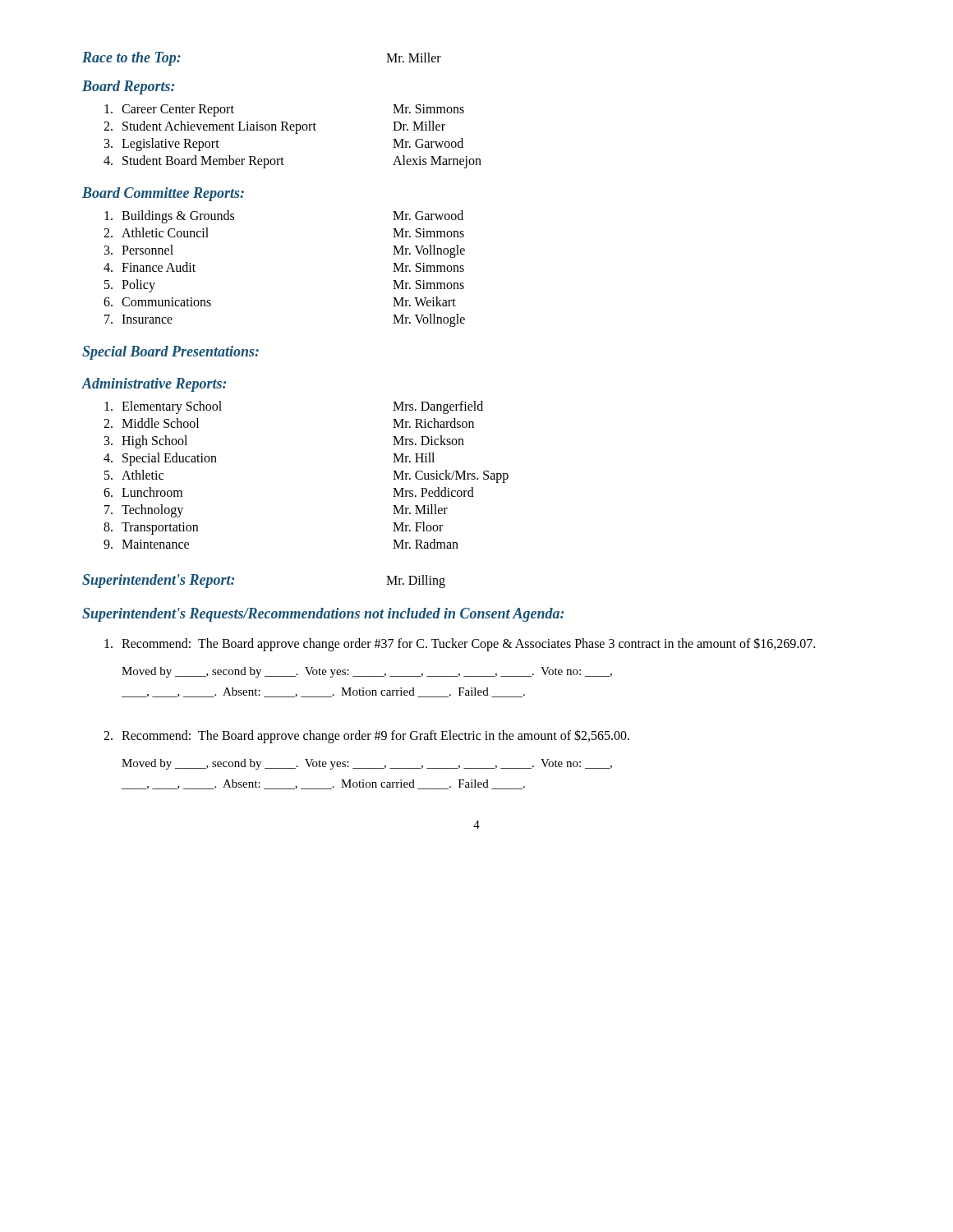Point to the region starting "6.LunchroomMrs. Peddicord"
This screenshot has width=953, height=1232.
point(145,492)
